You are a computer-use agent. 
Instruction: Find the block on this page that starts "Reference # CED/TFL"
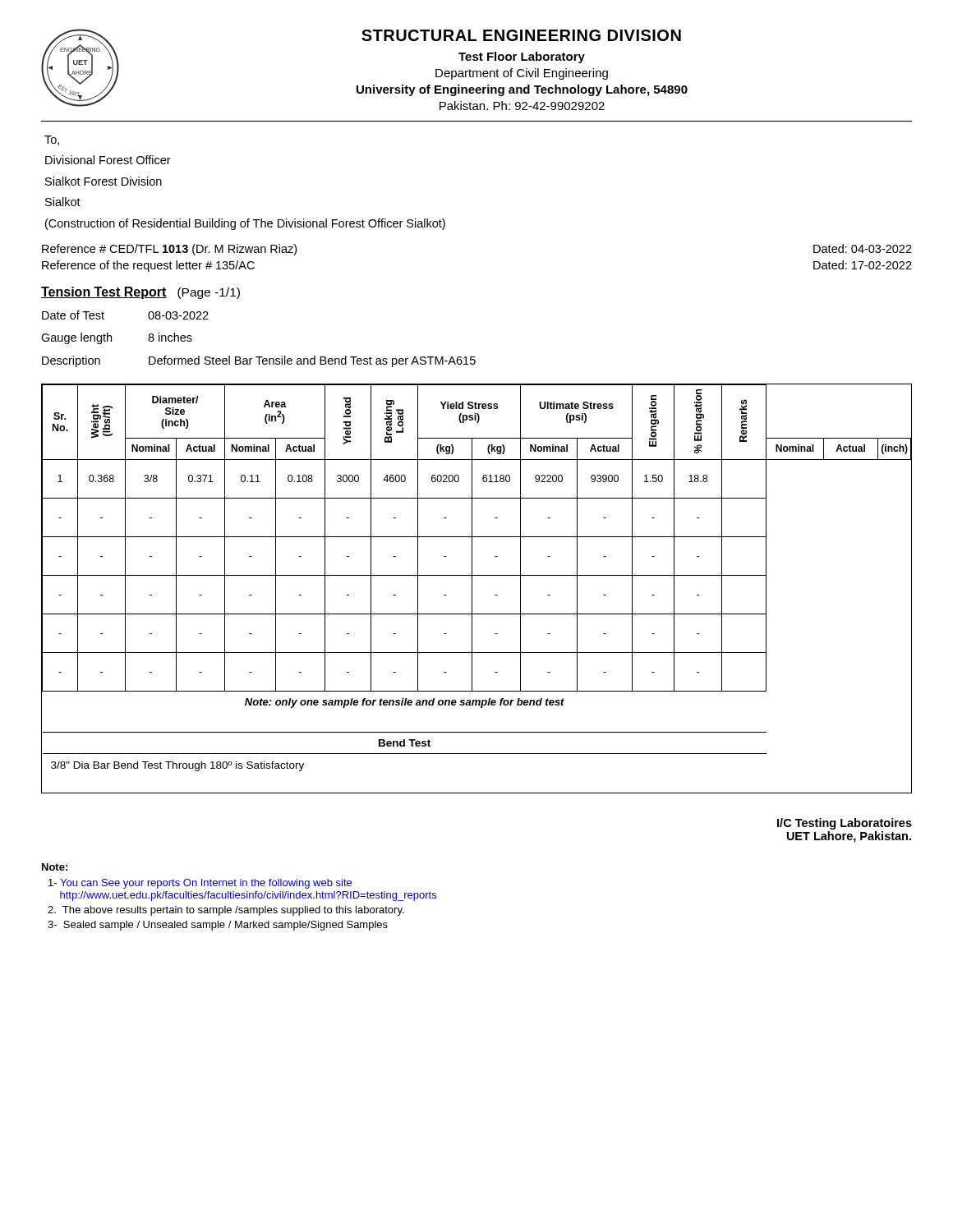169,249
